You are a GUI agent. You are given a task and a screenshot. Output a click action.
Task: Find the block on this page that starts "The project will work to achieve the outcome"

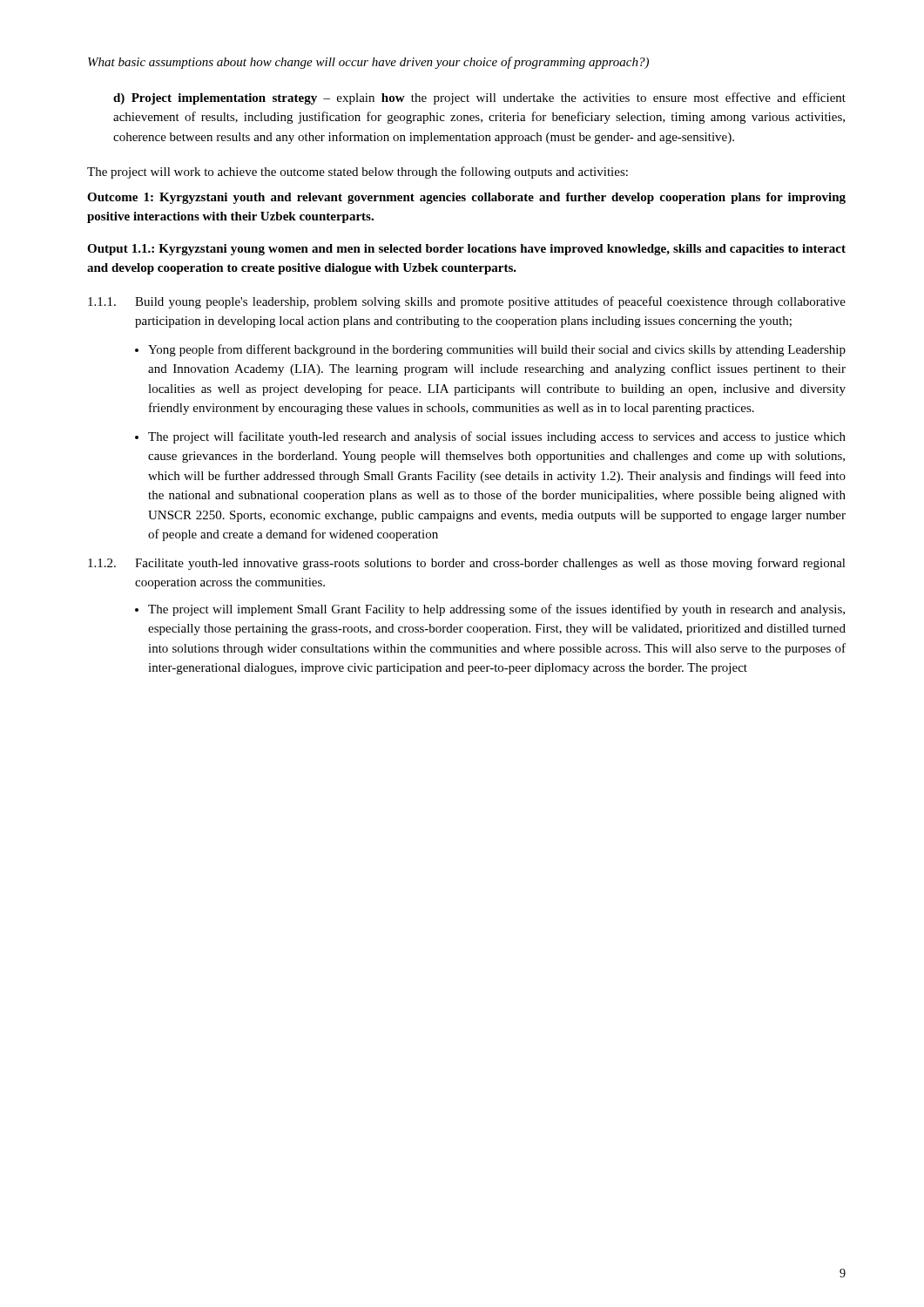coord(358,172)
